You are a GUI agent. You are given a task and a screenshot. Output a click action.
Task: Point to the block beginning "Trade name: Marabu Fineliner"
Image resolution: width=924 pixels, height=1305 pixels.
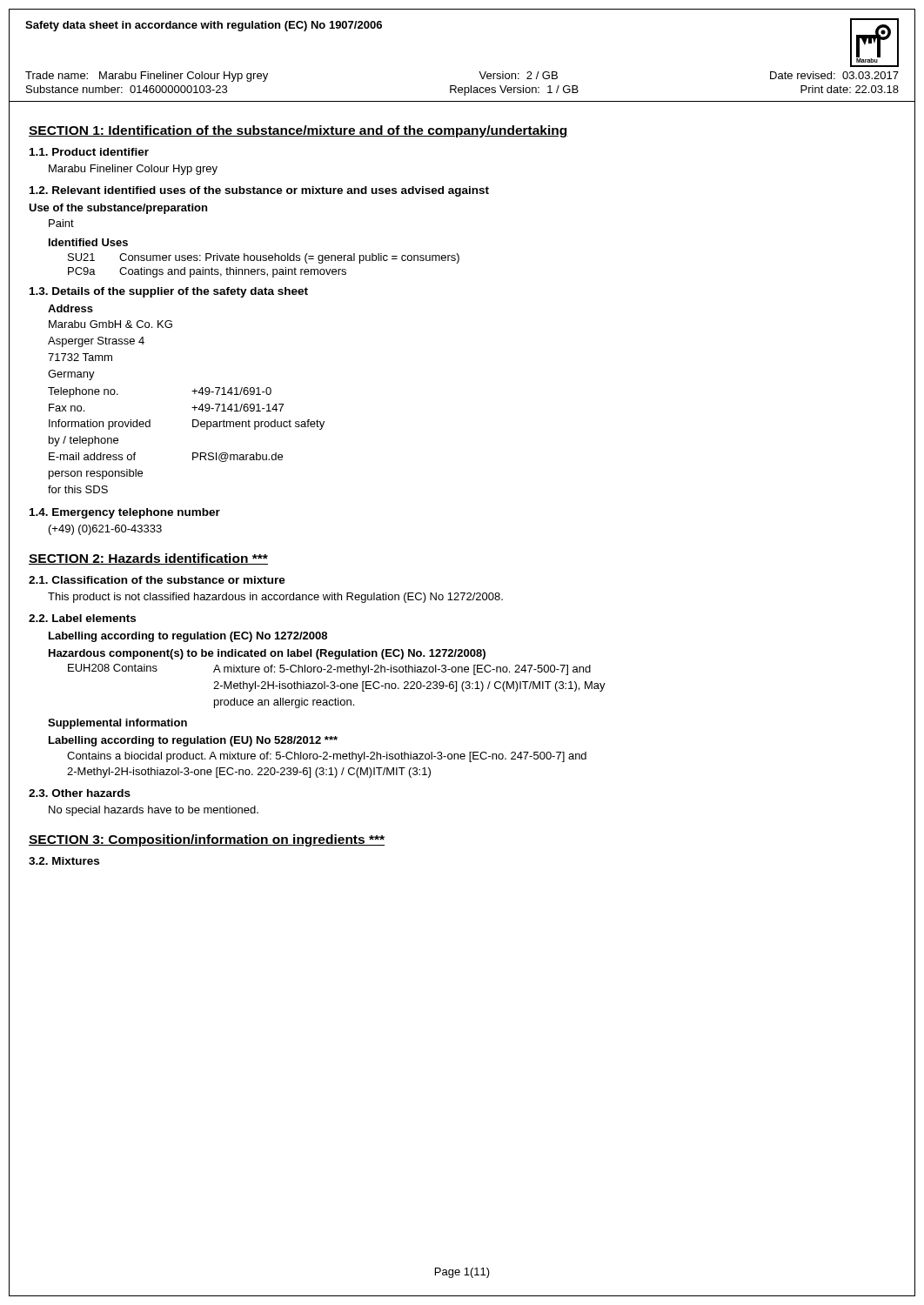(x=62, y=76)
